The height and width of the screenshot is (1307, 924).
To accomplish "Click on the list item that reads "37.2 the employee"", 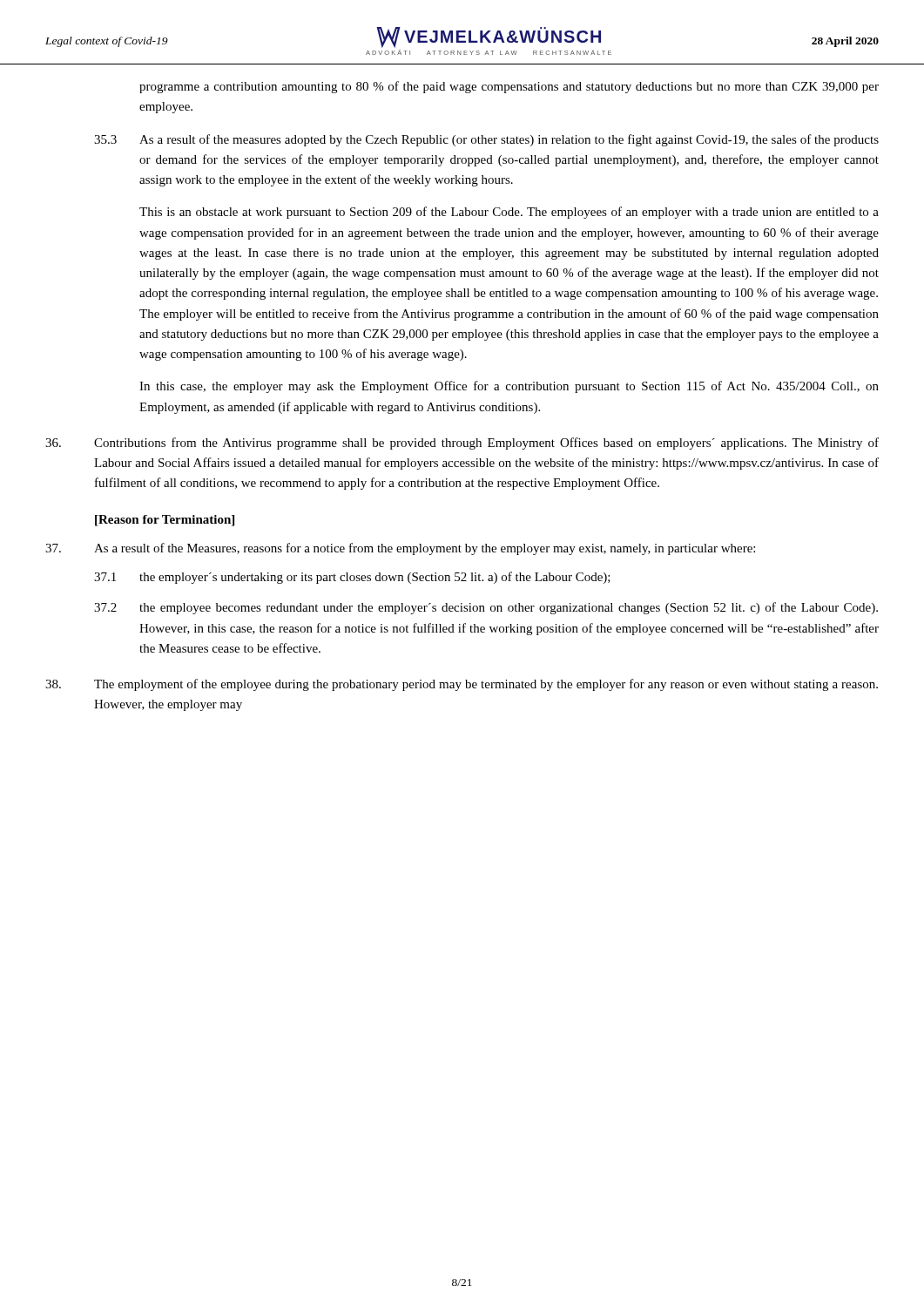I will [486, 628].
